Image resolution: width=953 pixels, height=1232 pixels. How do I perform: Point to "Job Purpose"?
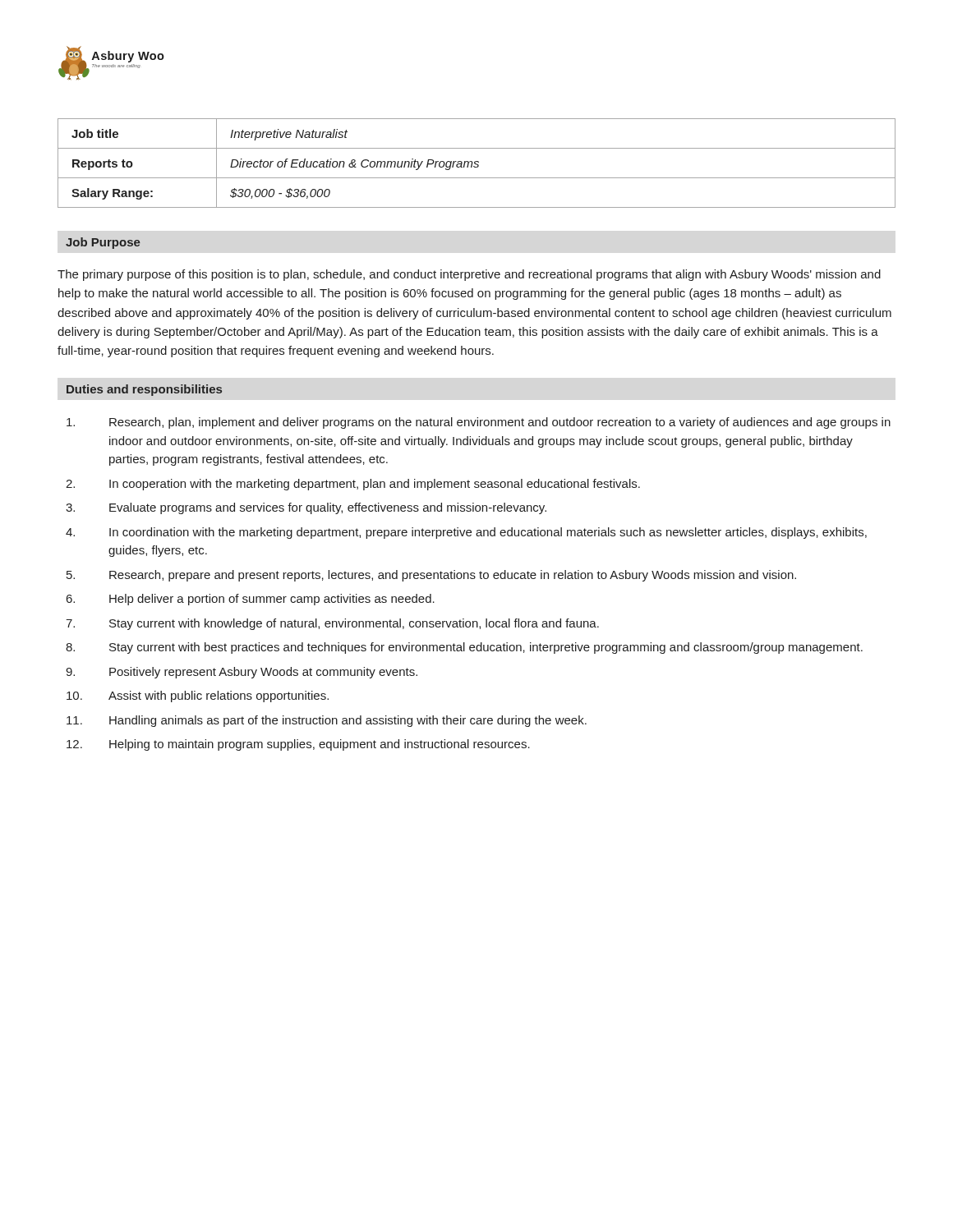(103, 242)
